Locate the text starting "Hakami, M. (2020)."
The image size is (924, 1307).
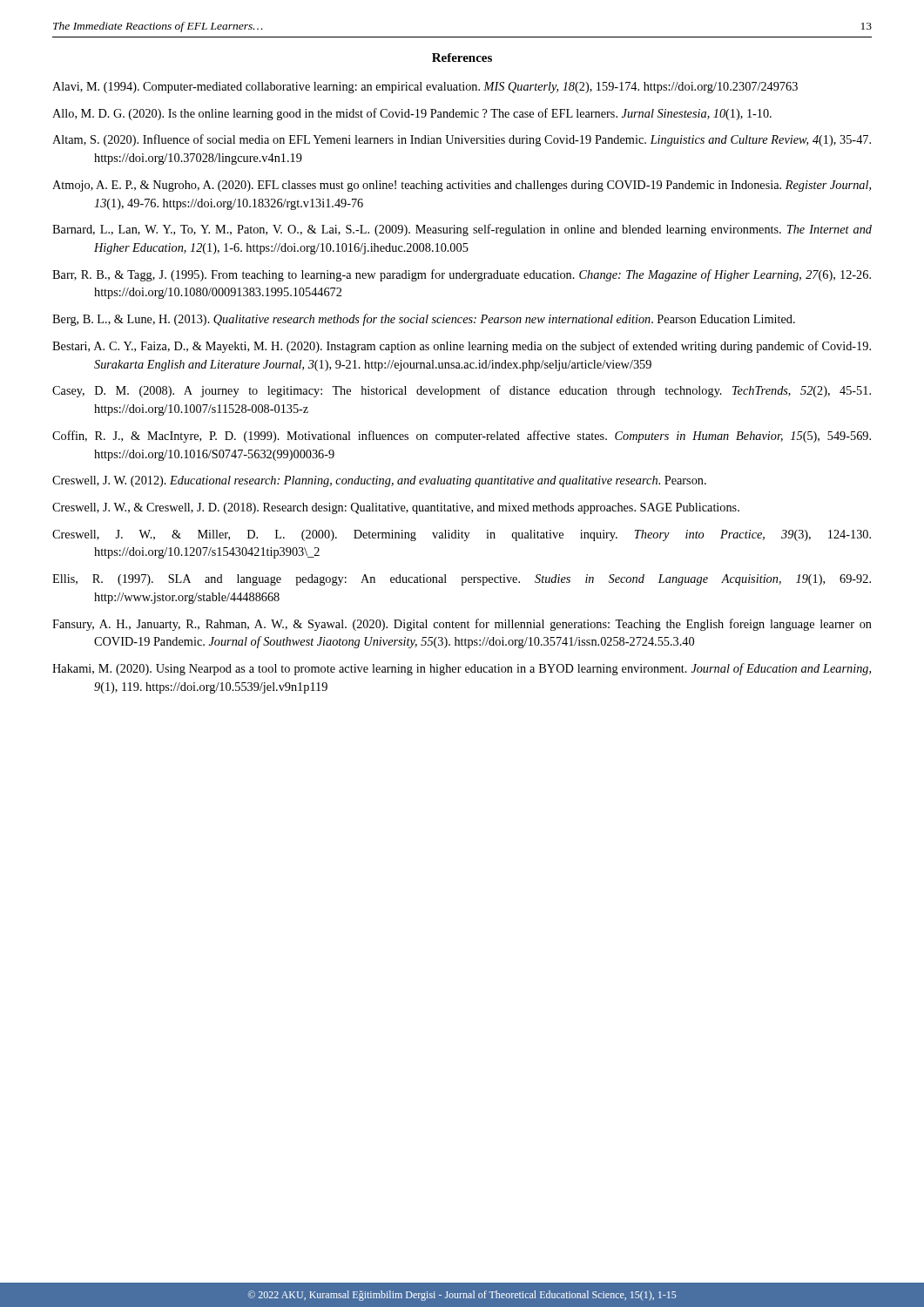(x=462, y=677)
